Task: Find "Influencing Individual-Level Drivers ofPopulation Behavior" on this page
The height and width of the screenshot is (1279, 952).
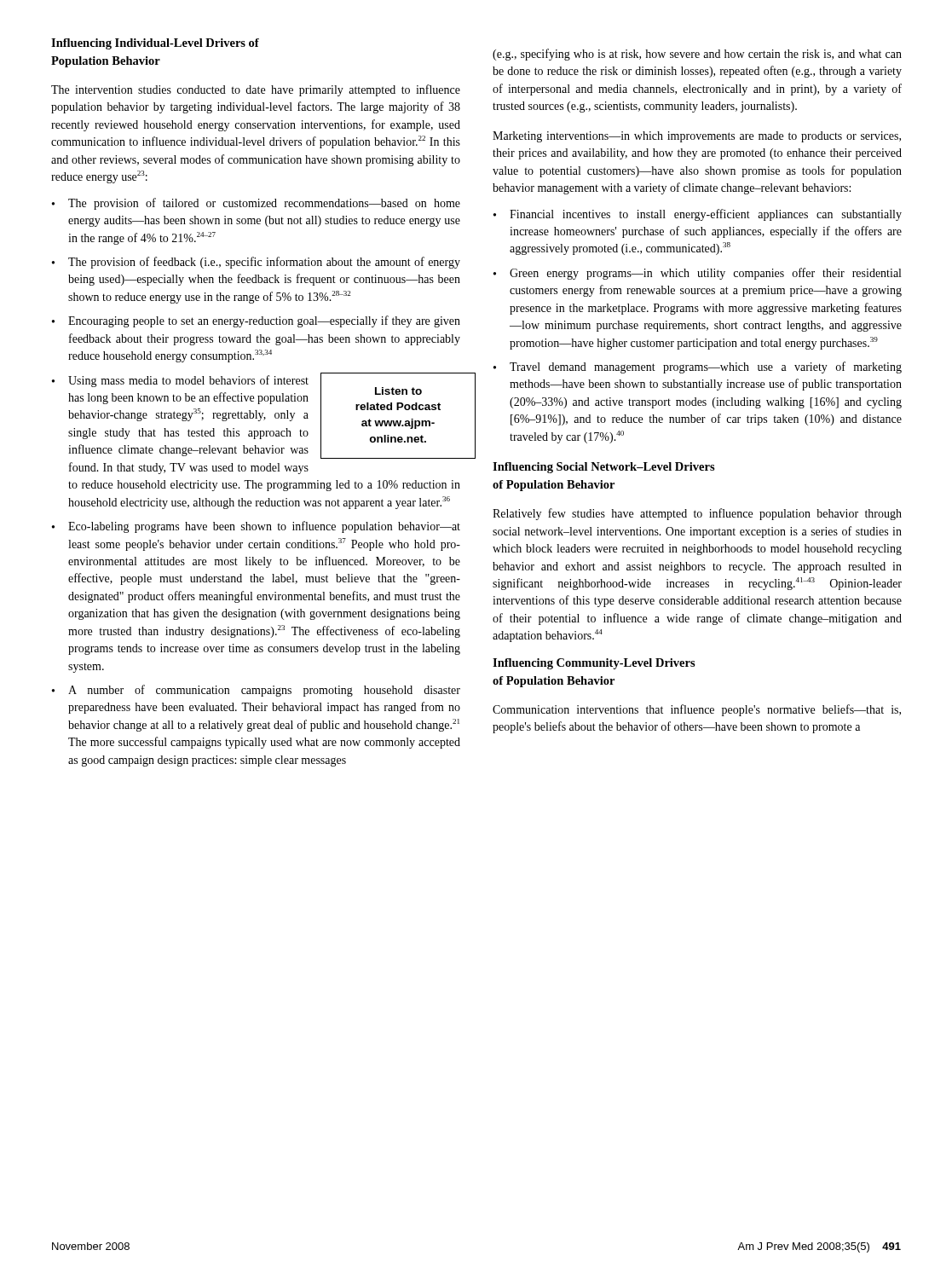Action: (x=256, y=52)
